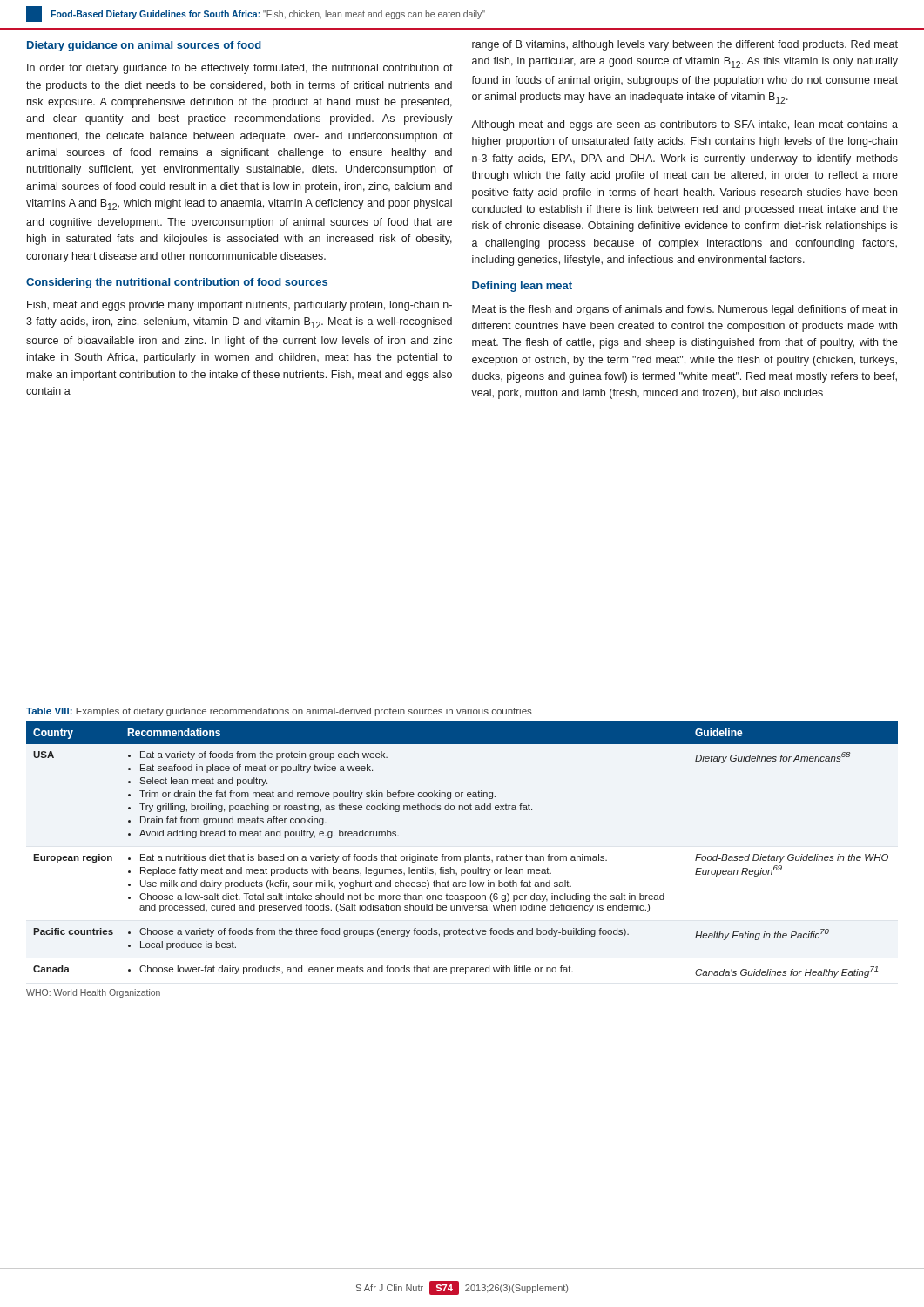Locate the table with the text "Pacific countries"
Image resolution: width=924 pixels, height=1307 pixels.
coord(462,859)
